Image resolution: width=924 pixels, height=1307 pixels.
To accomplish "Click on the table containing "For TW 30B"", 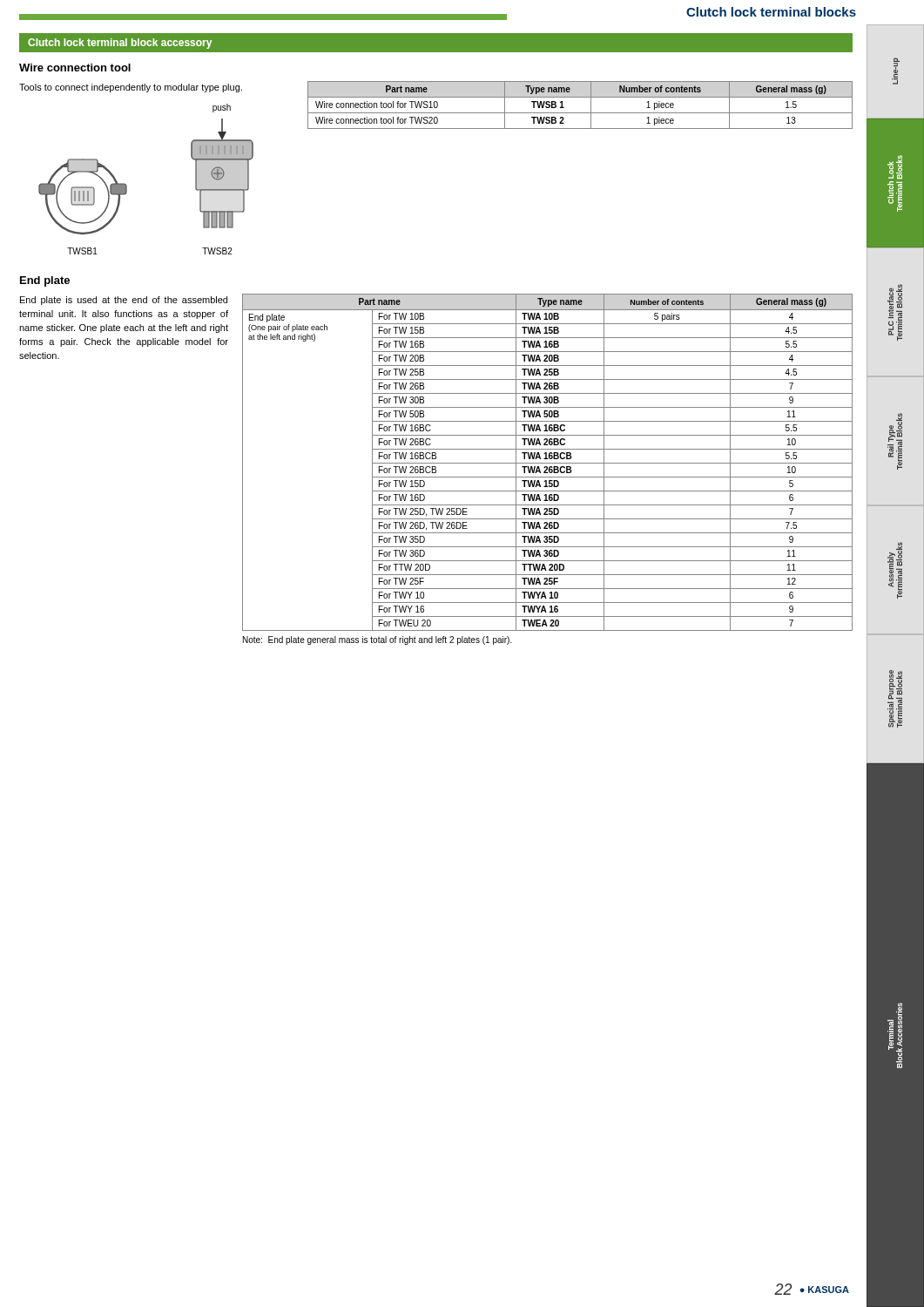I will (547, 470).
